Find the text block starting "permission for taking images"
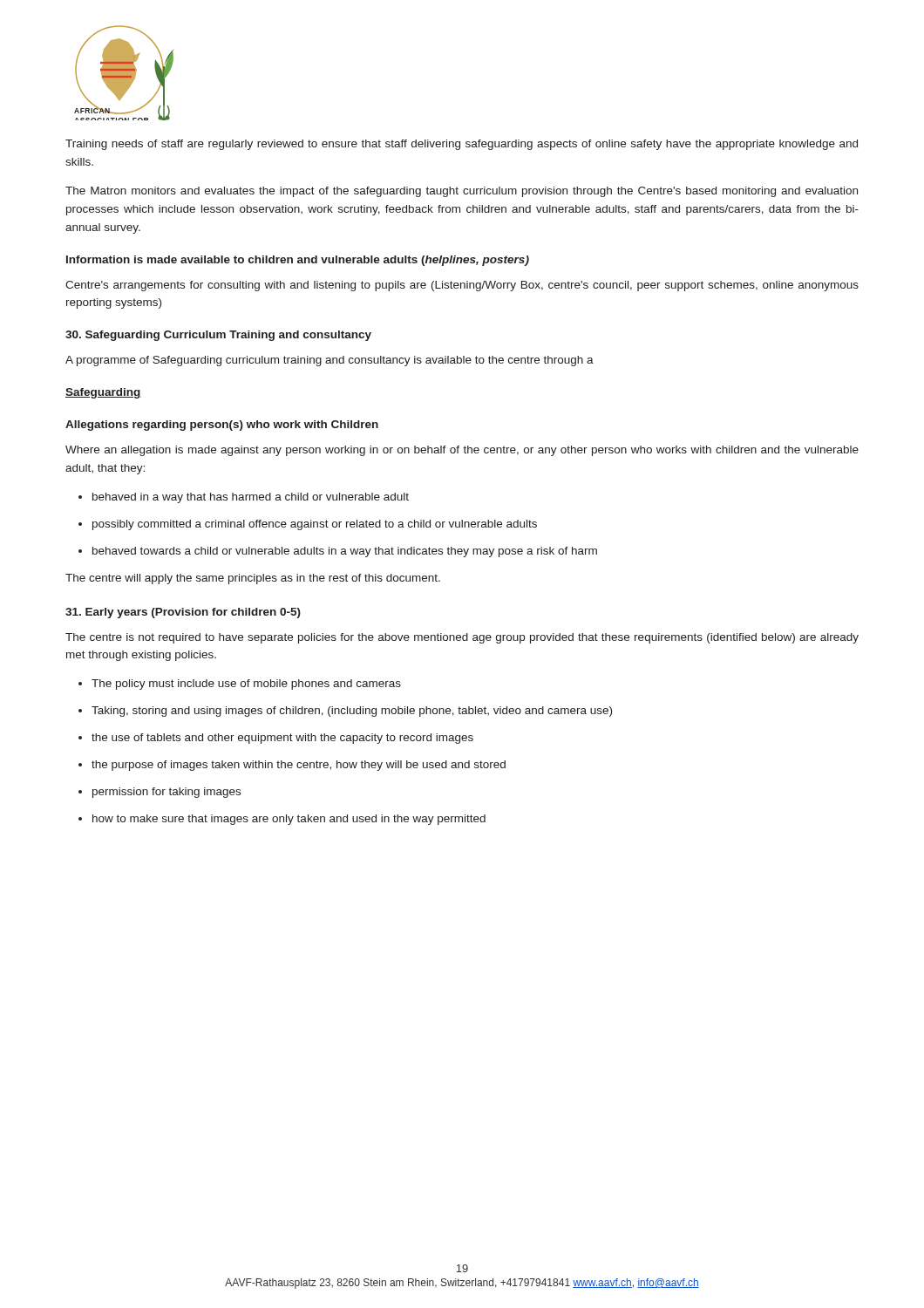 point(166,791)
